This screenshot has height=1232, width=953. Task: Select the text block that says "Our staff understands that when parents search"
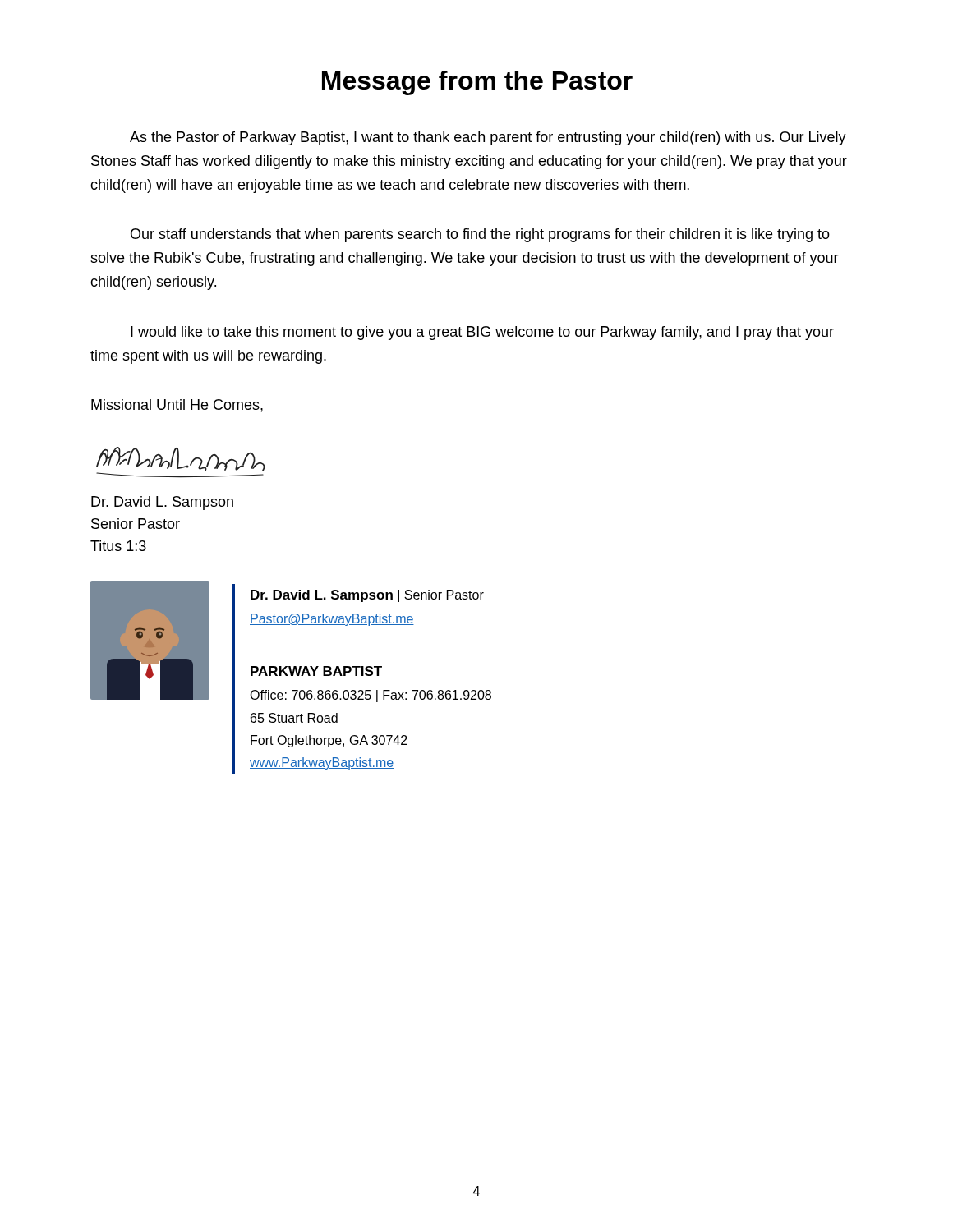464,258
